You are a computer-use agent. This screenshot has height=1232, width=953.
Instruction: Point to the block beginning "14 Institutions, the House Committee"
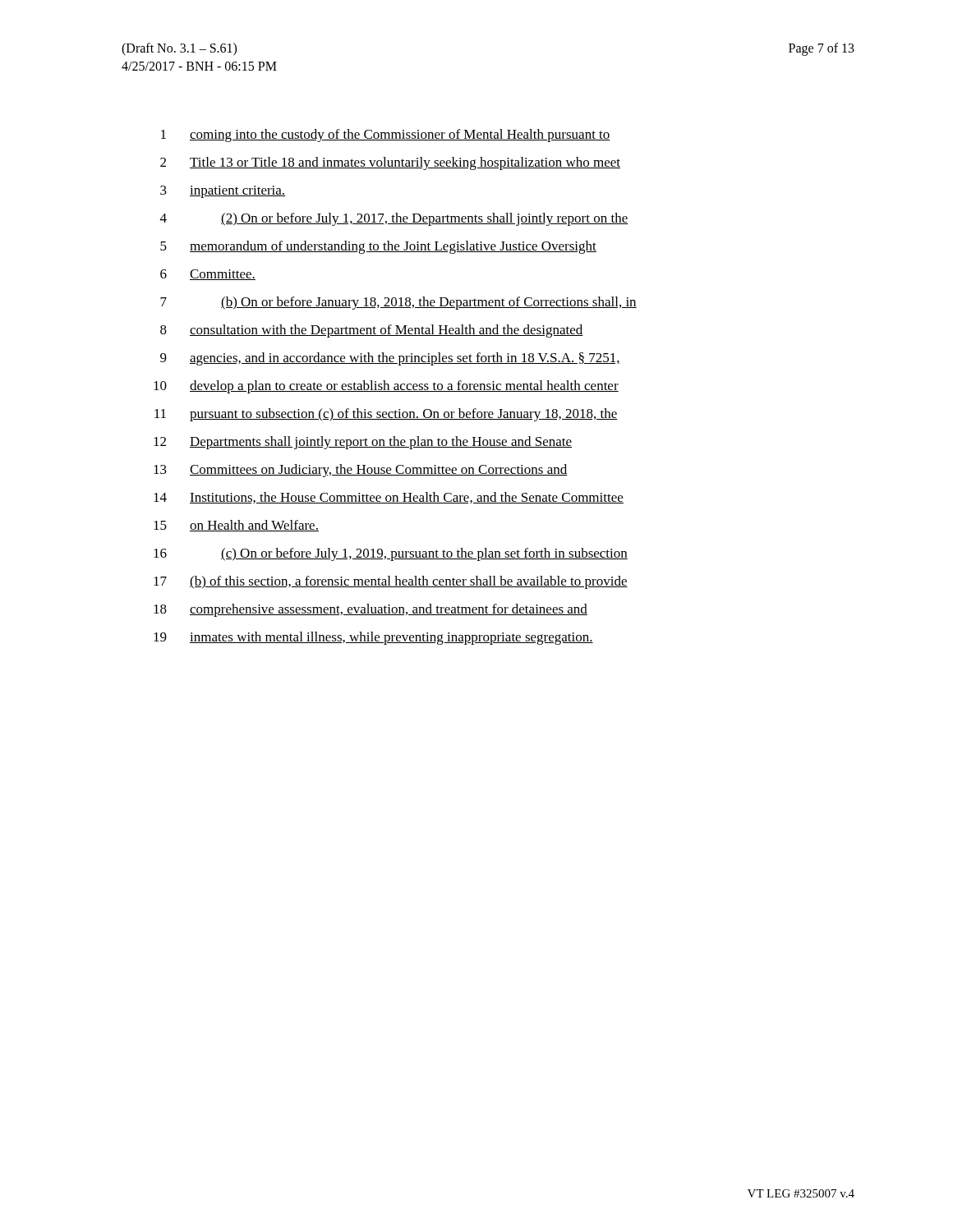tap(488, 497)
